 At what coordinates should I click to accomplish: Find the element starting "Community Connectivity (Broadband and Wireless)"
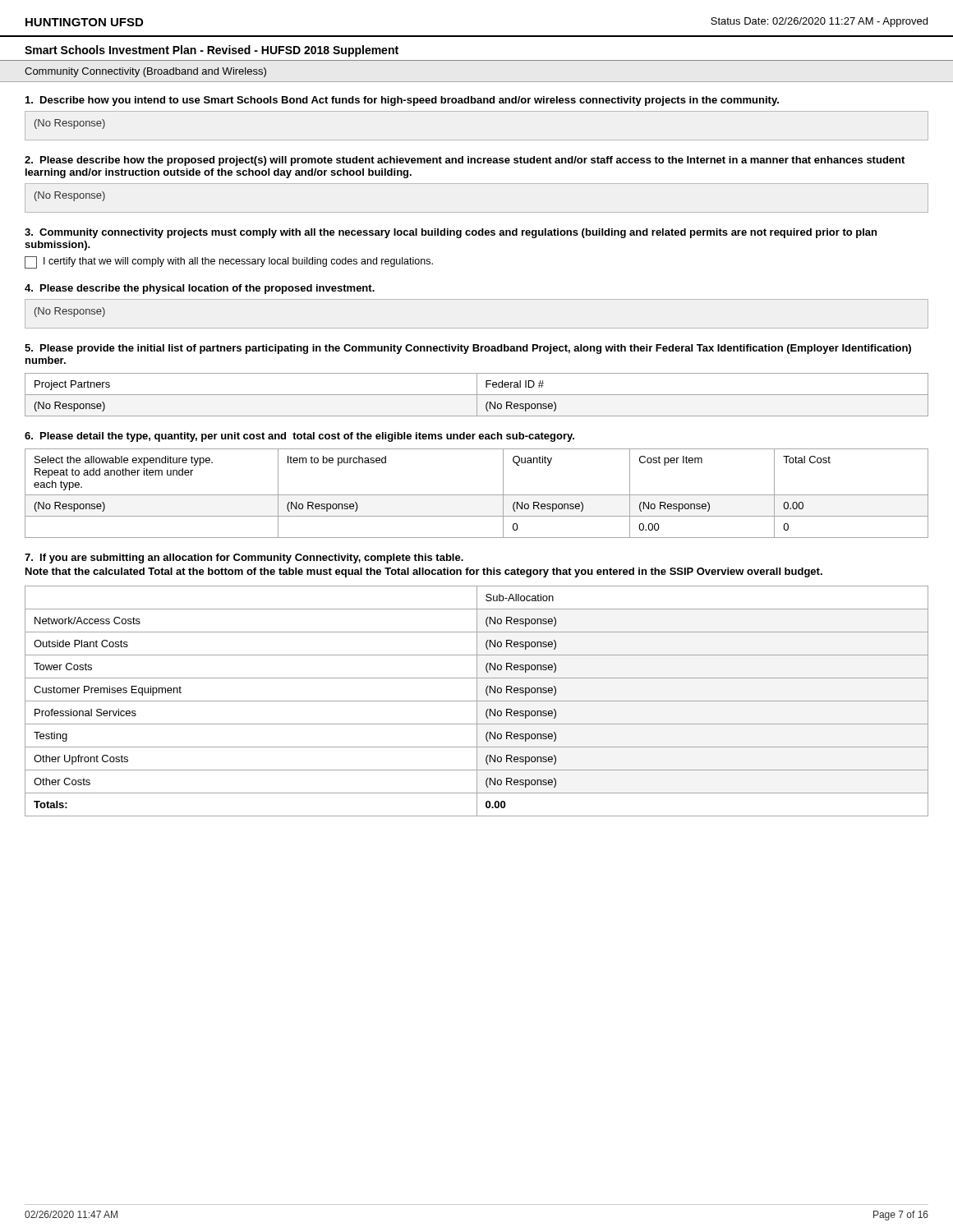click(146, 71)
